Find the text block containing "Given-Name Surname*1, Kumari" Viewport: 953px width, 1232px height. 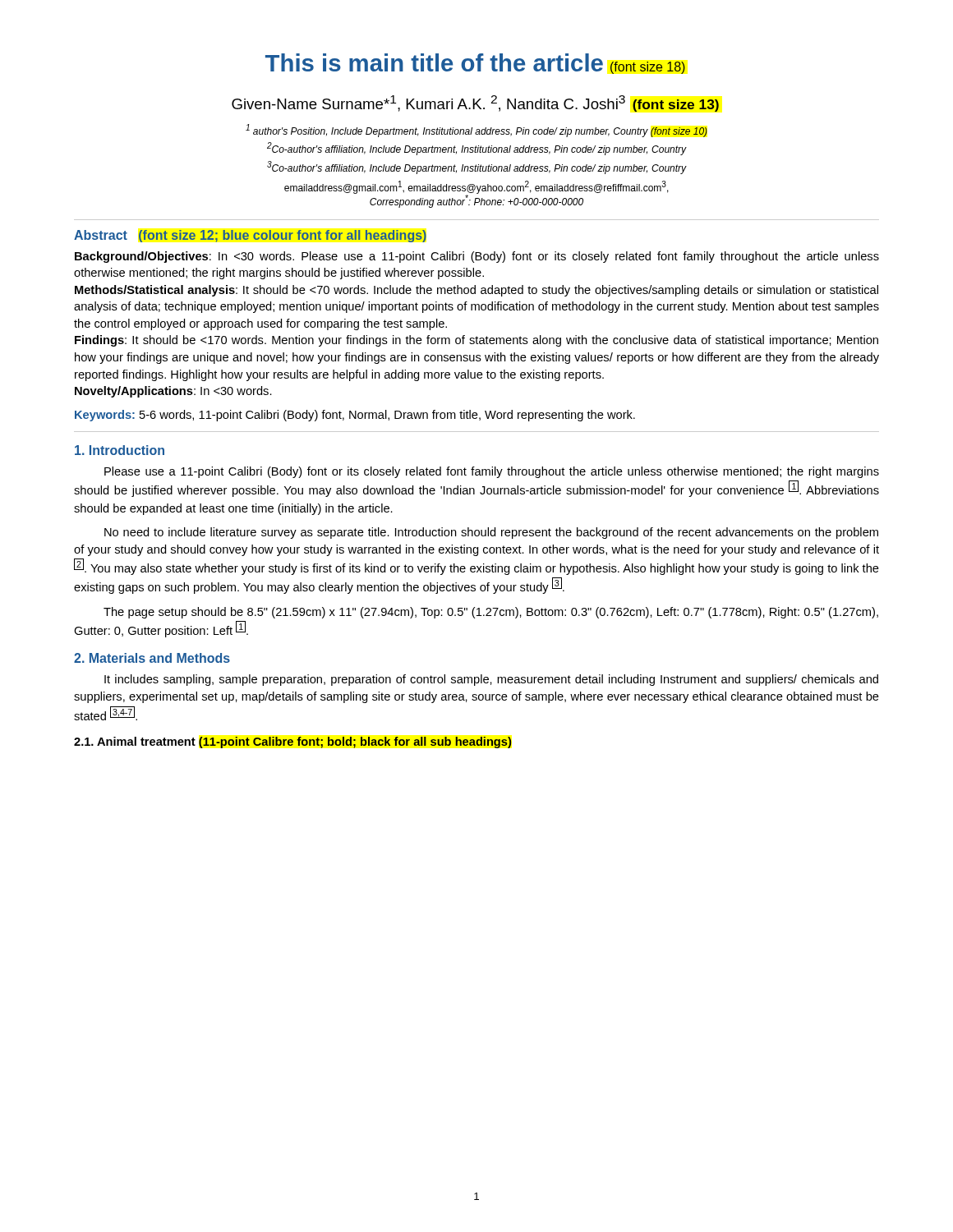[x=476, y=102]
